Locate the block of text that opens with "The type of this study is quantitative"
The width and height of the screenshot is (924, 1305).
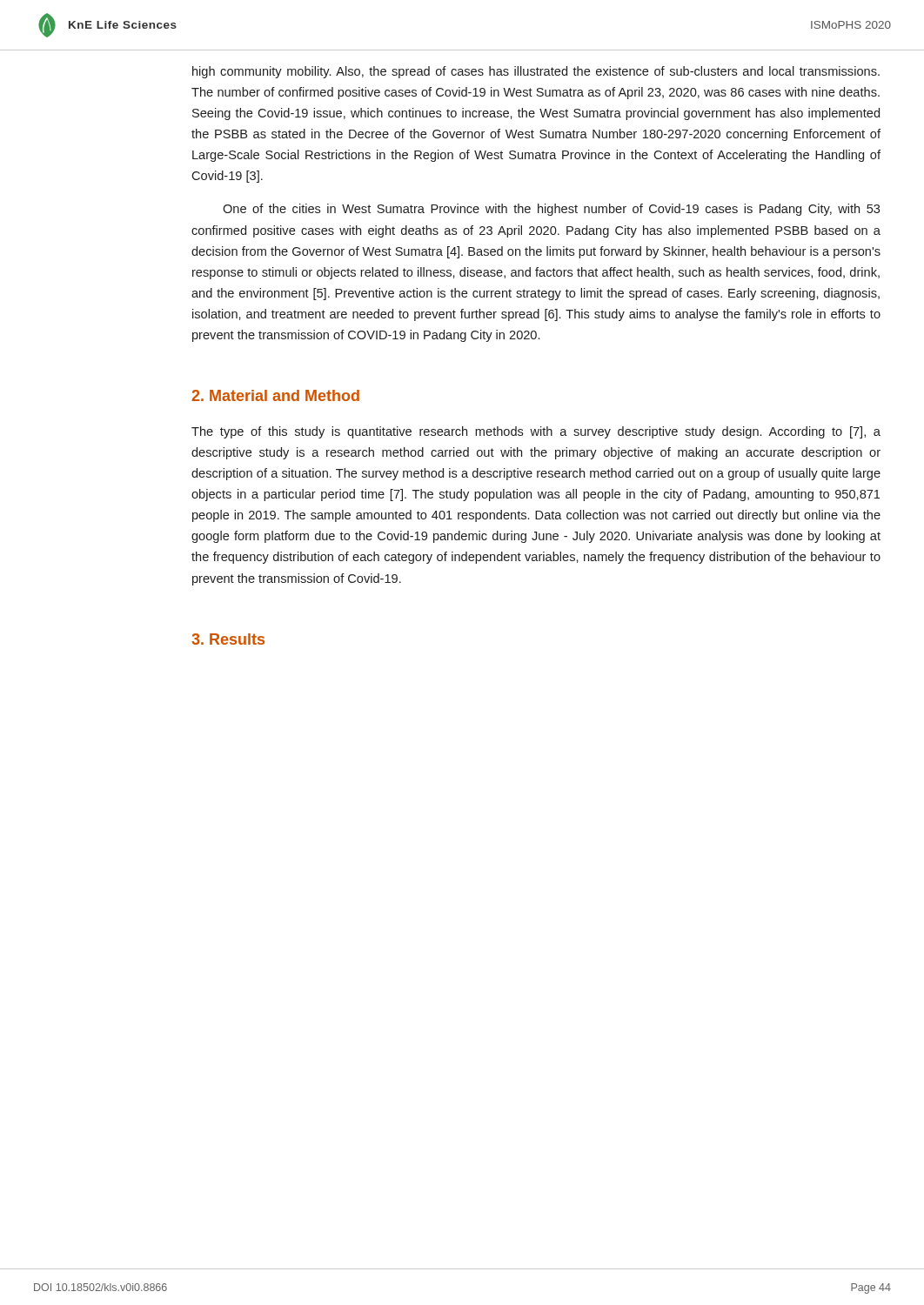536,505
